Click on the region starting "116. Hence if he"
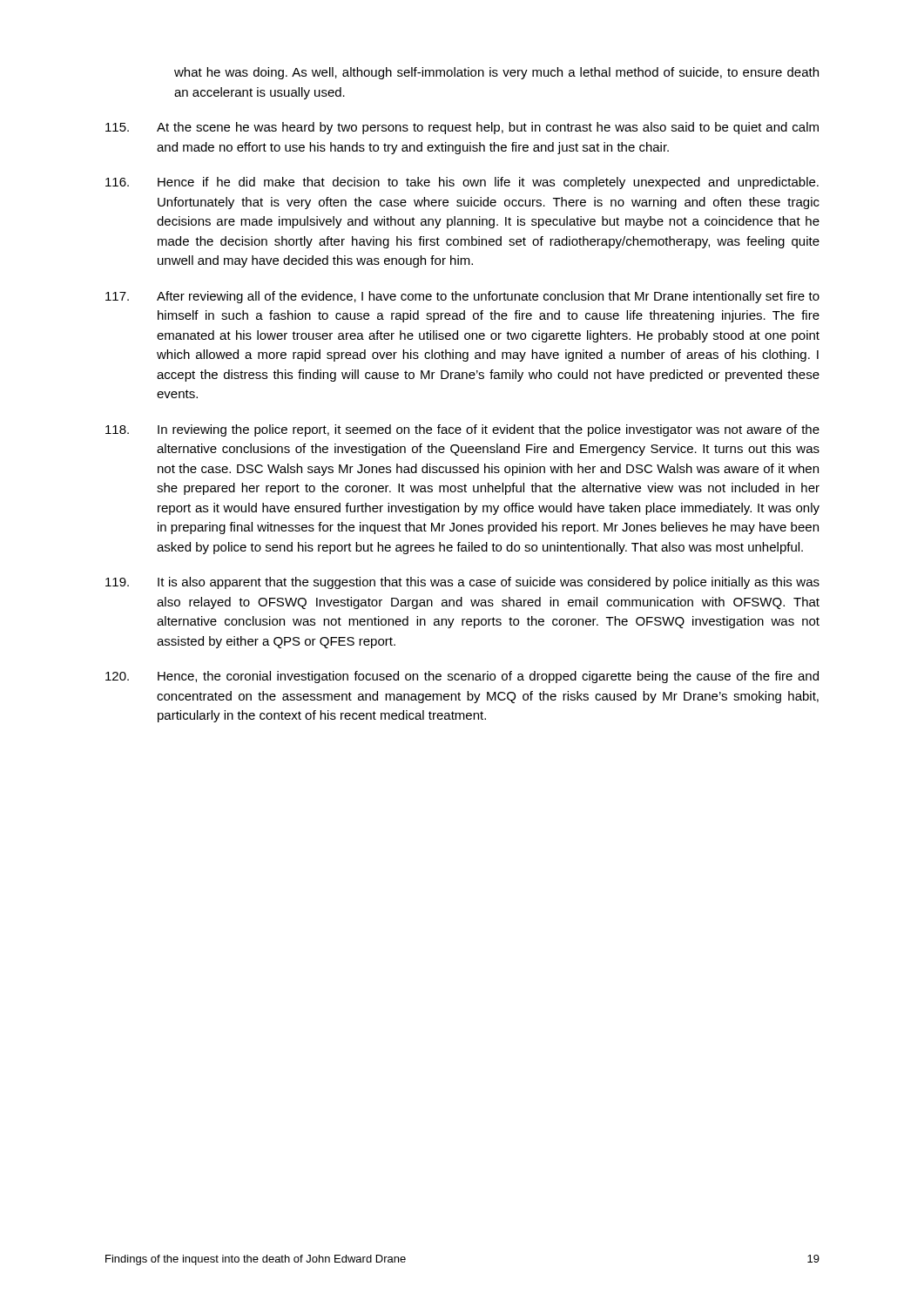The image size is (924, 1307). coord(462,222)
